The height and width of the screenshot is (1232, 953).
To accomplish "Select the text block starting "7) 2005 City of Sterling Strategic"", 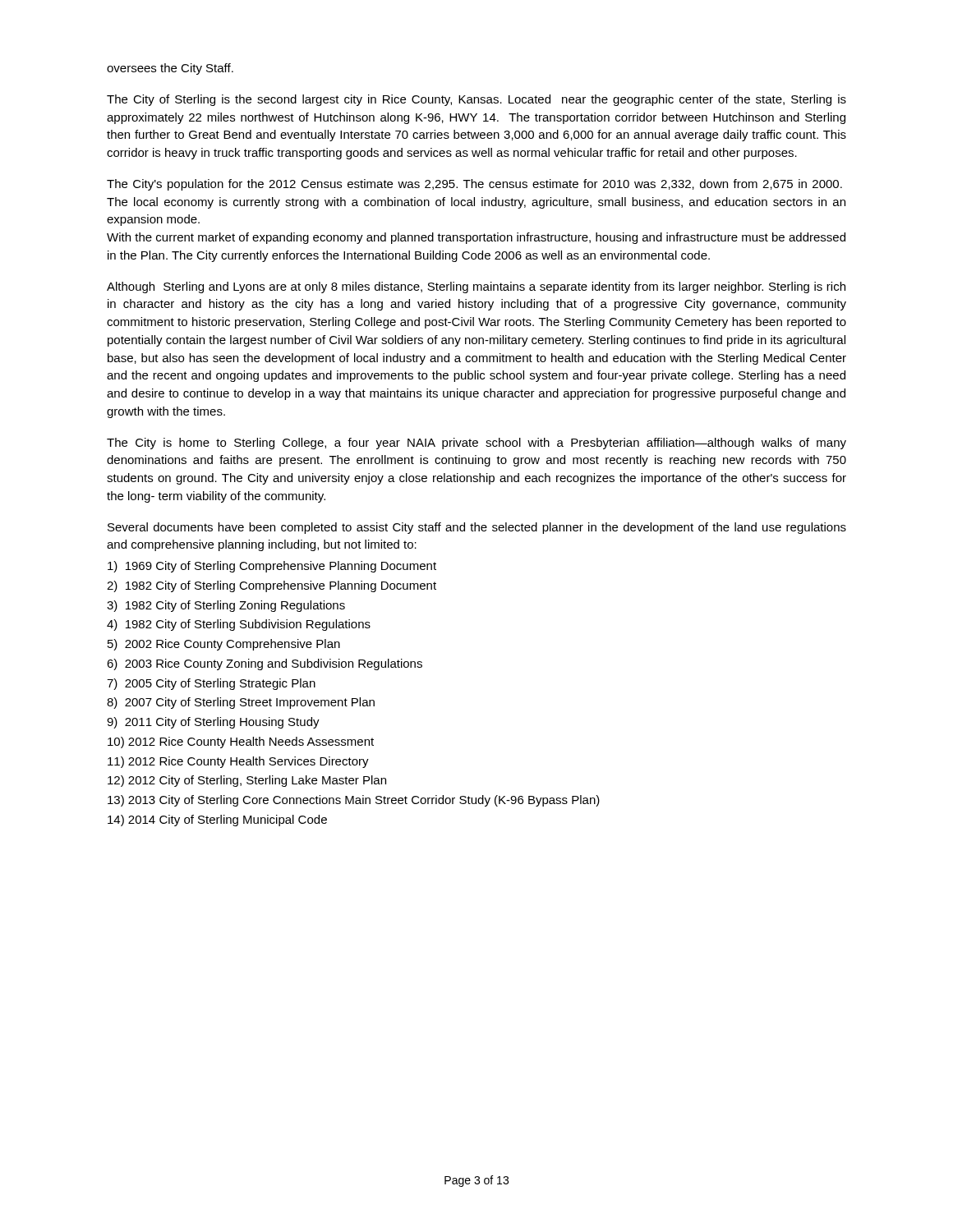I will (211, 683).
